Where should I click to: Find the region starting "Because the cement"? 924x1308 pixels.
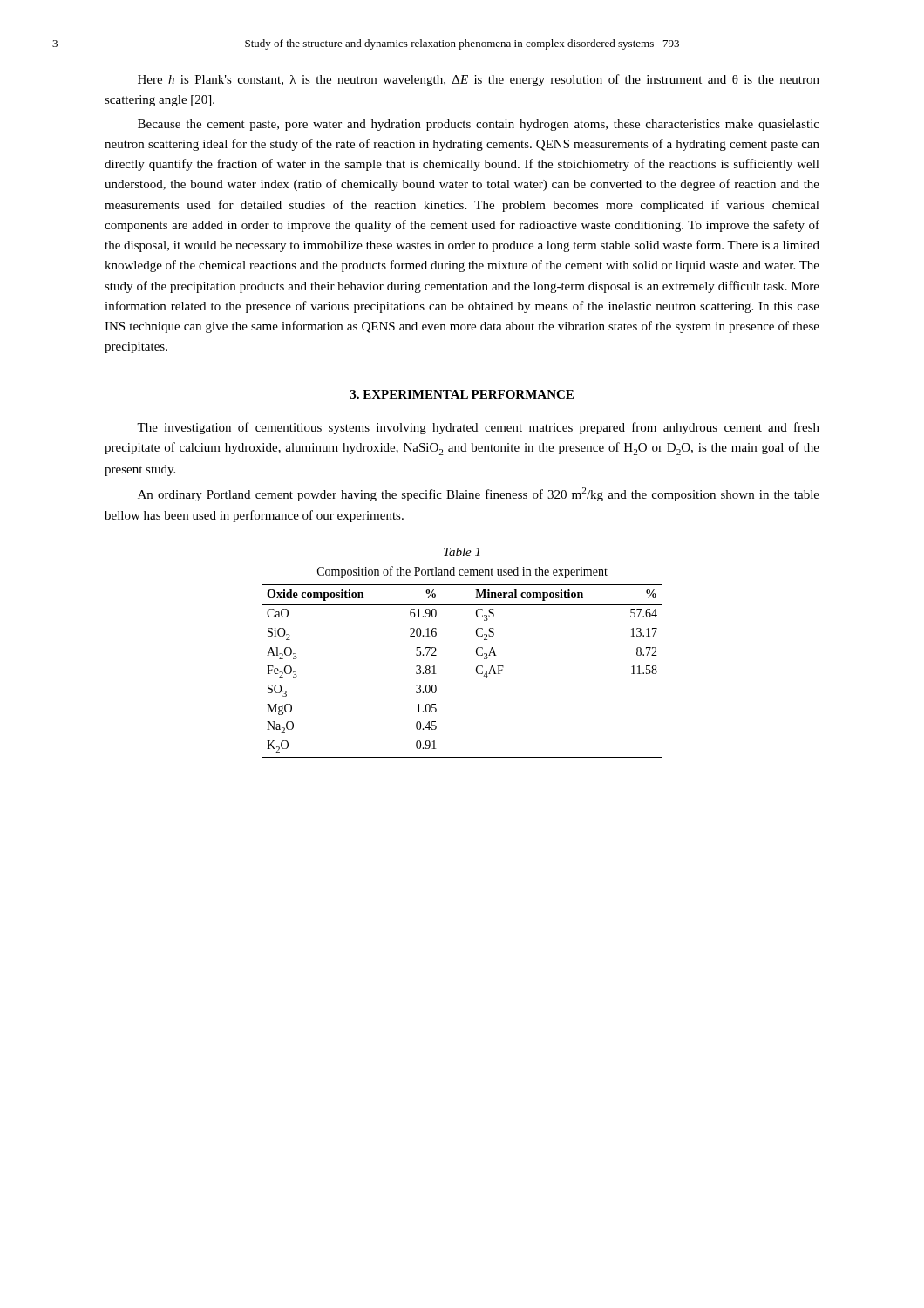(462, 235)
